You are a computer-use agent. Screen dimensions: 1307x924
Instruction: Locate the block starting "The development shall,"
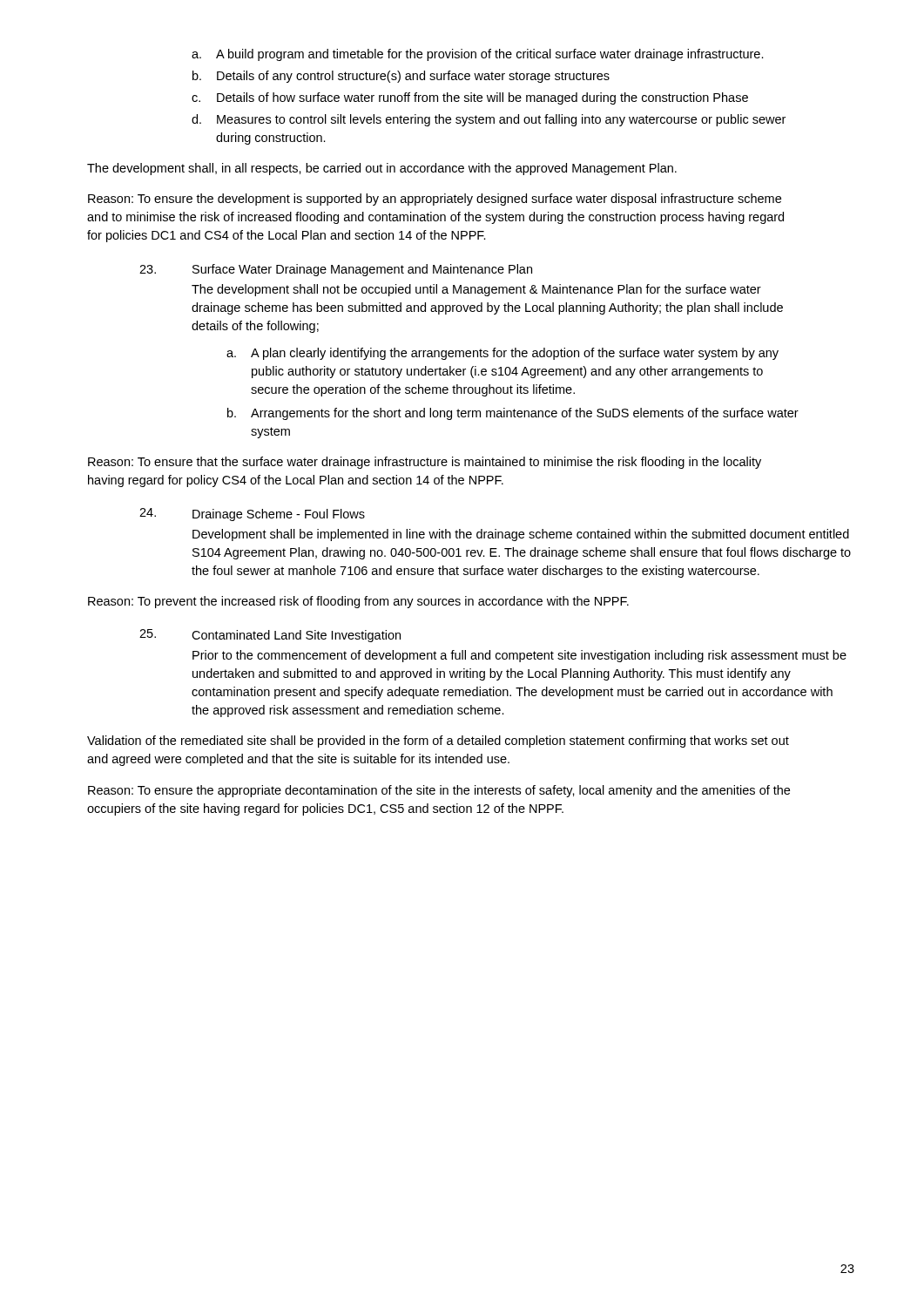click(x=382, y=168)
